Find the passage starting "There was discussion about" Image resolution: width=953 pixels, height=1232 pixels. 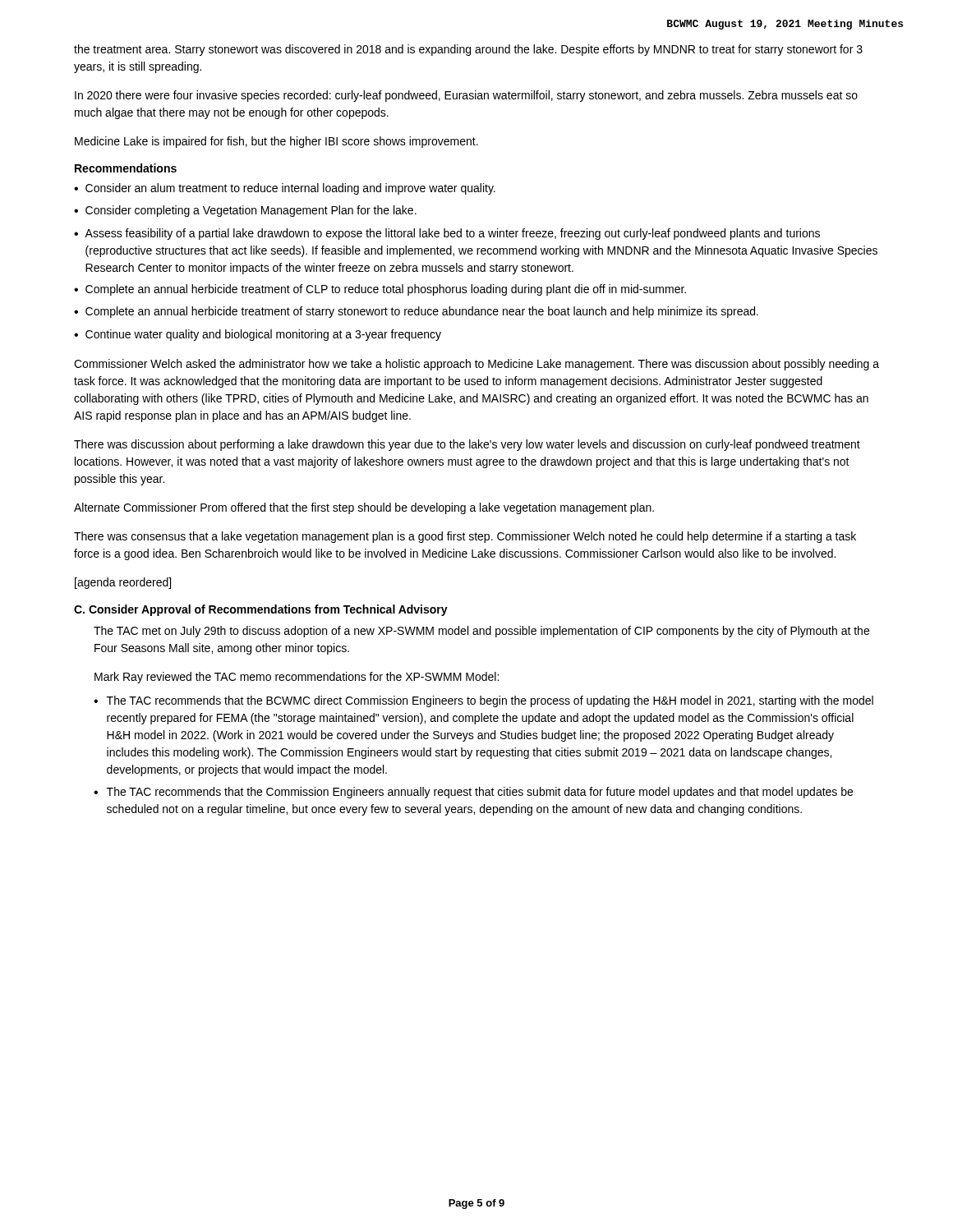467,462
